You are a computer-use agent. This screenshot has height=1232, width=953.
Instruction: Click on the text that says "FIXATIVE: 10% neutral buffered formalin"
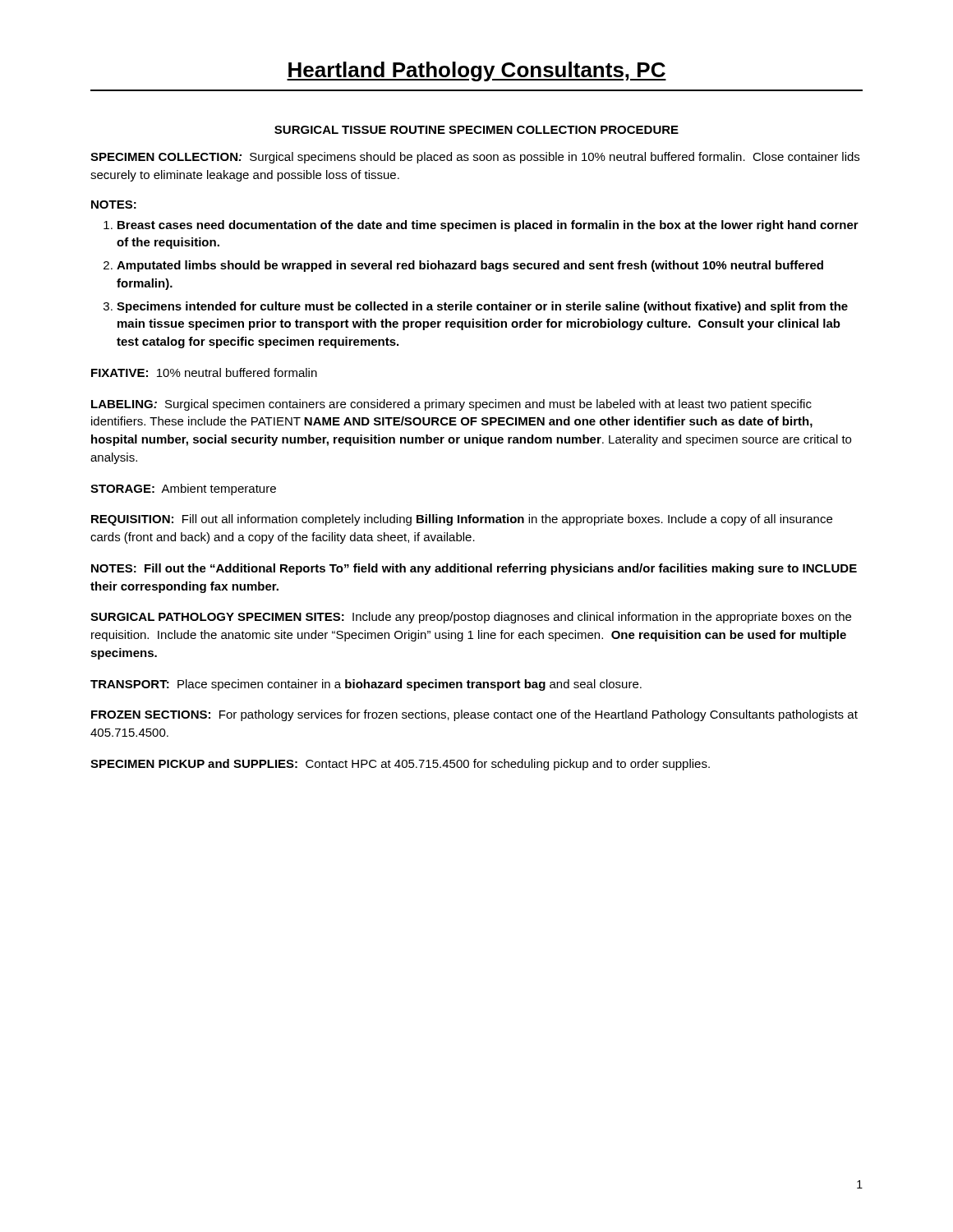pos(204,372)
